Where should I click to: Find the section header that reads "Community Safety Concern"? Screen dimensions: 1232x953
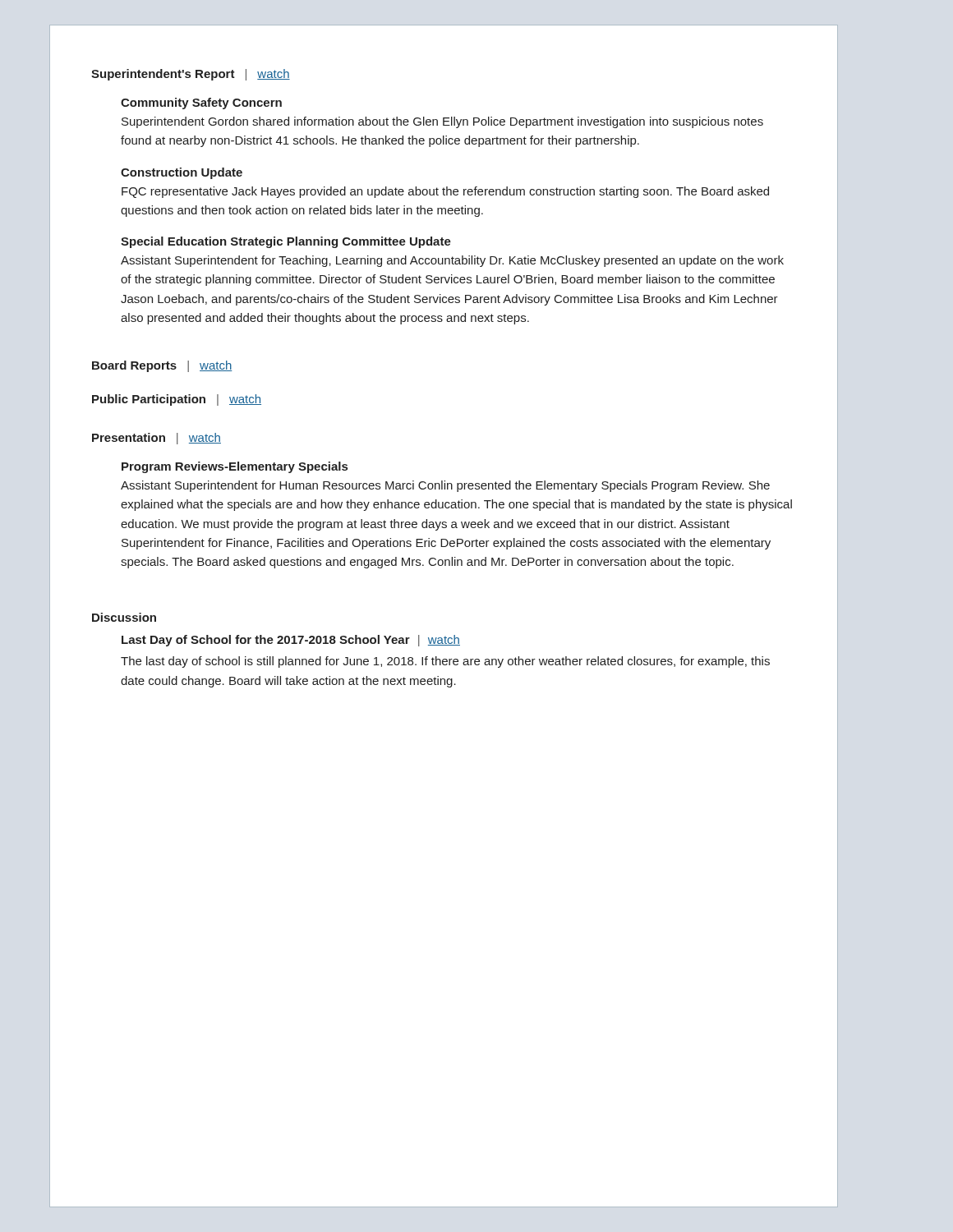point(201,103)
